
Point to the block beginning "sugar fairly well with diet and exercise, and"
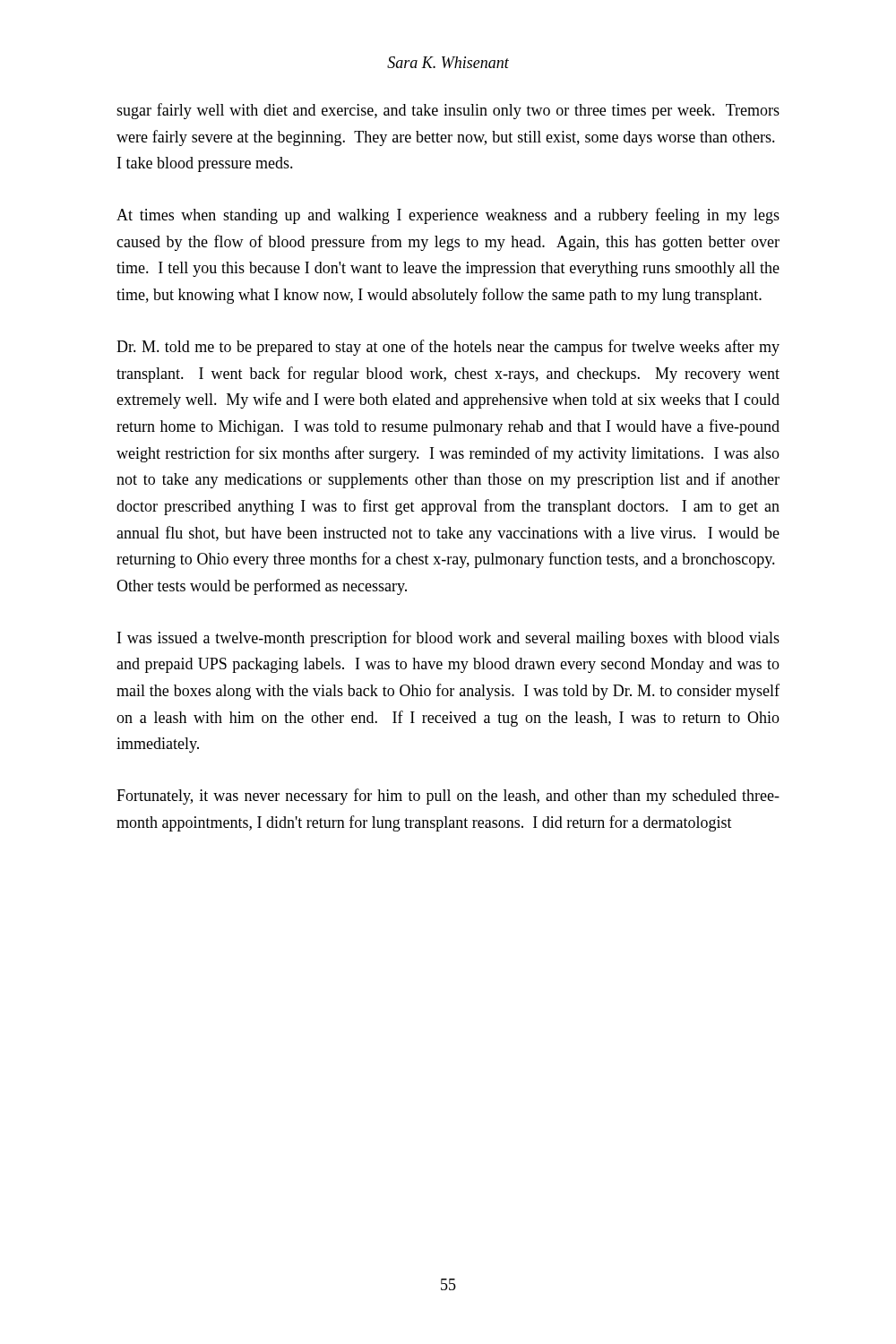[448, 137]
